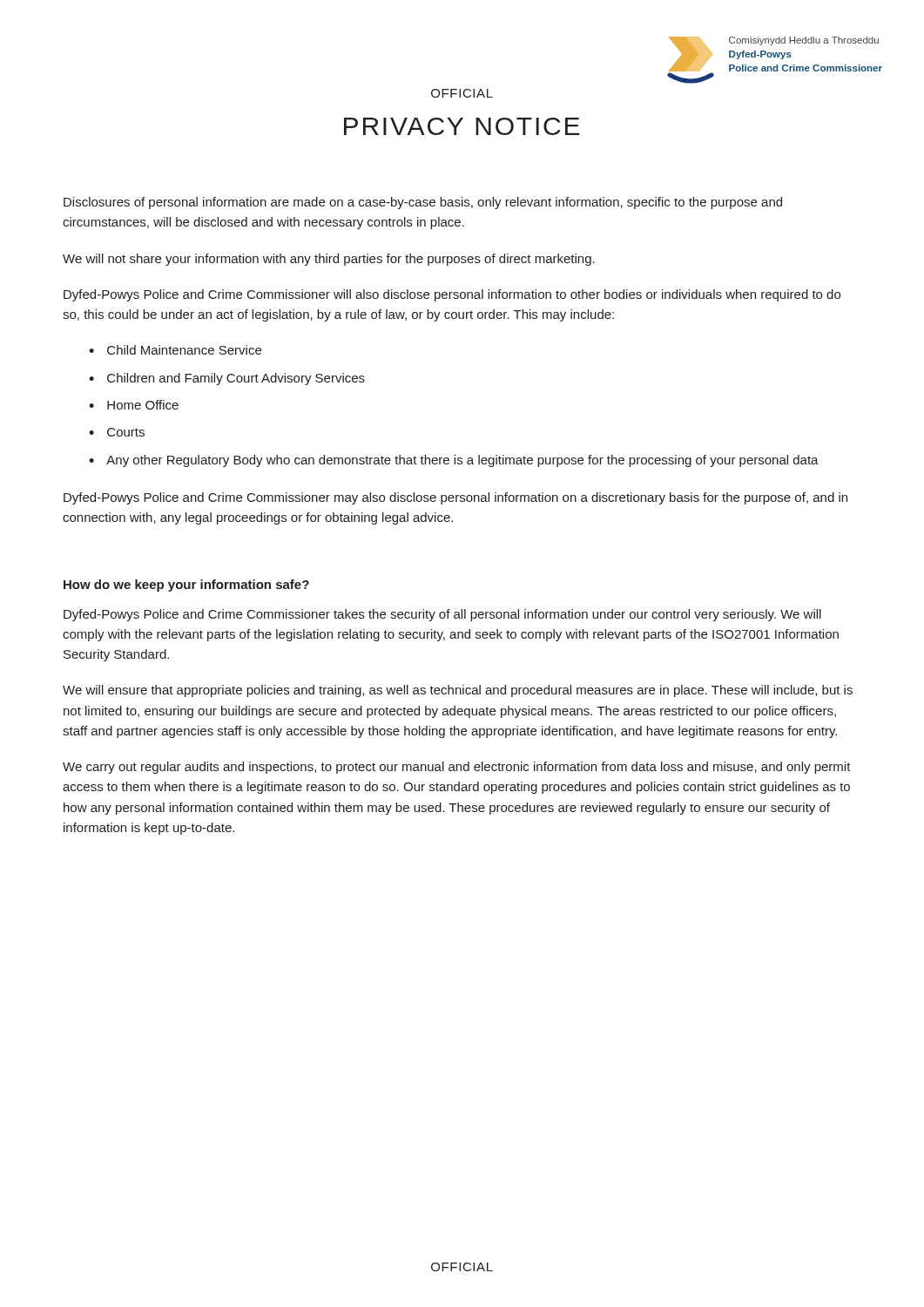Image resolution: width=924 pixels, height=1307 pixels.
Task: Where does it say "• Home Office"?
Action: pyautogui.click(x=134, y=406)
